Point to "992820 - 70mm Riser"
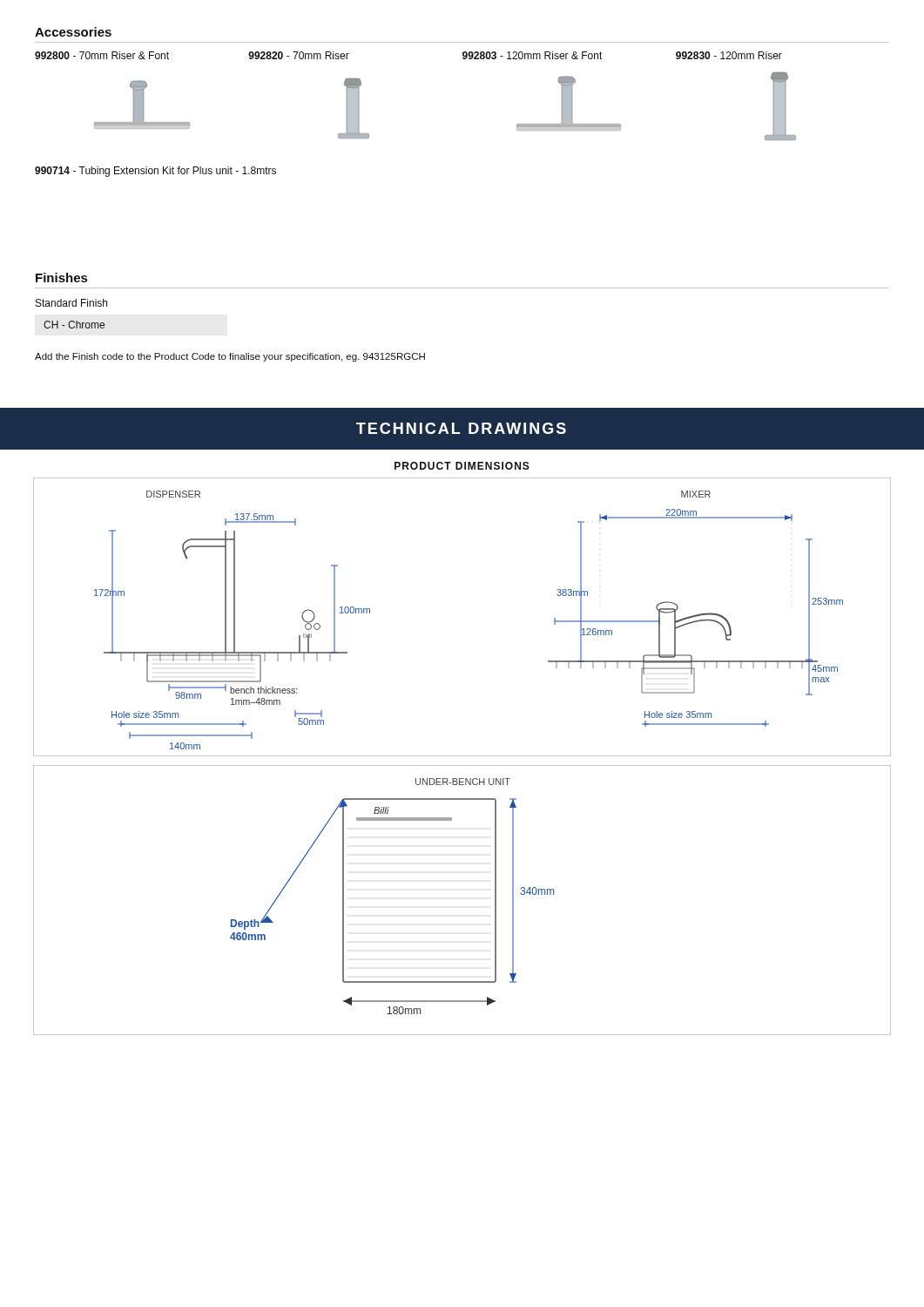 (299, 56)
